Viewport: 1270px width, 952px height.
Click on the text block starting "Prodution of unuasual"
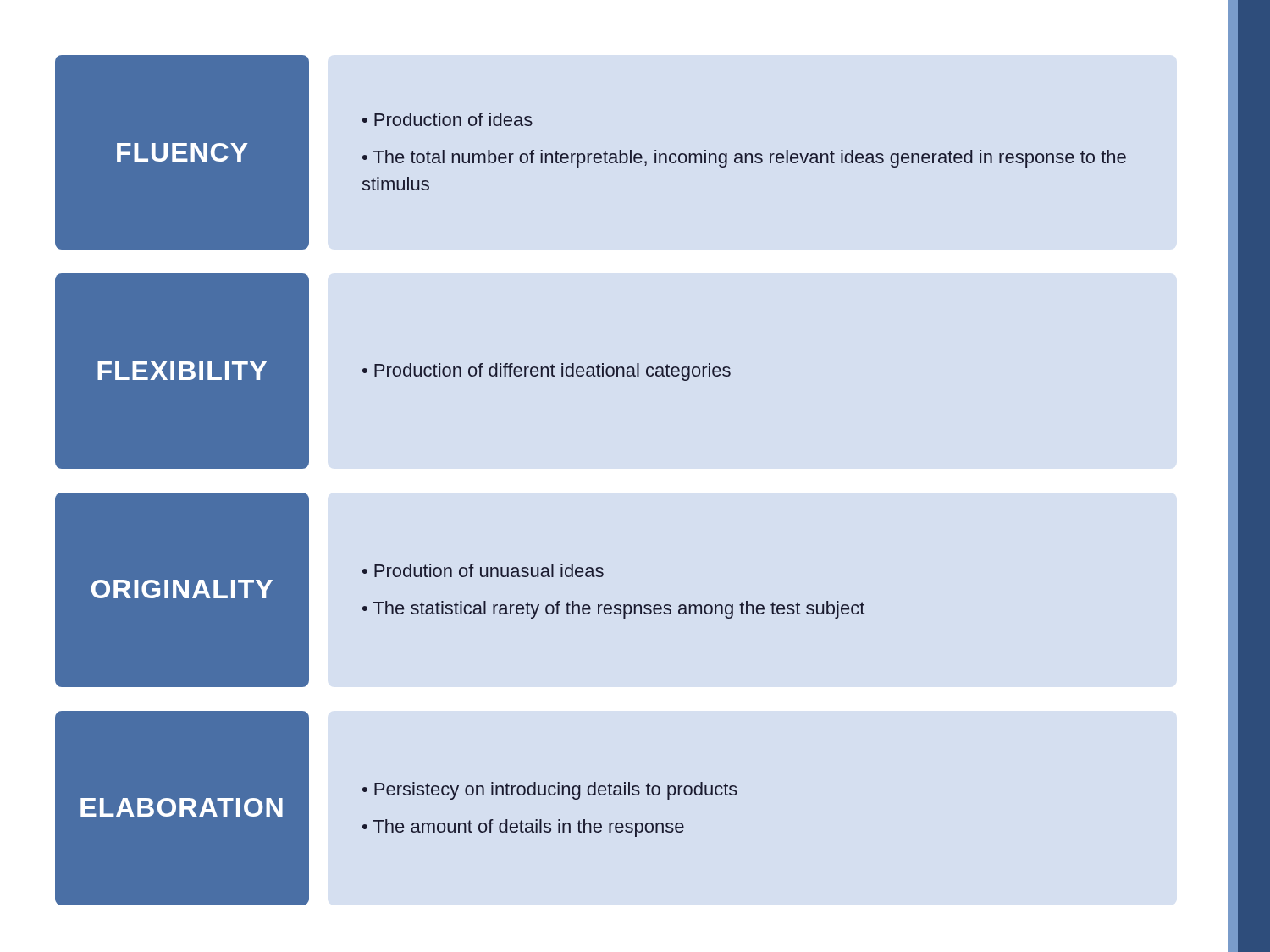489,571
